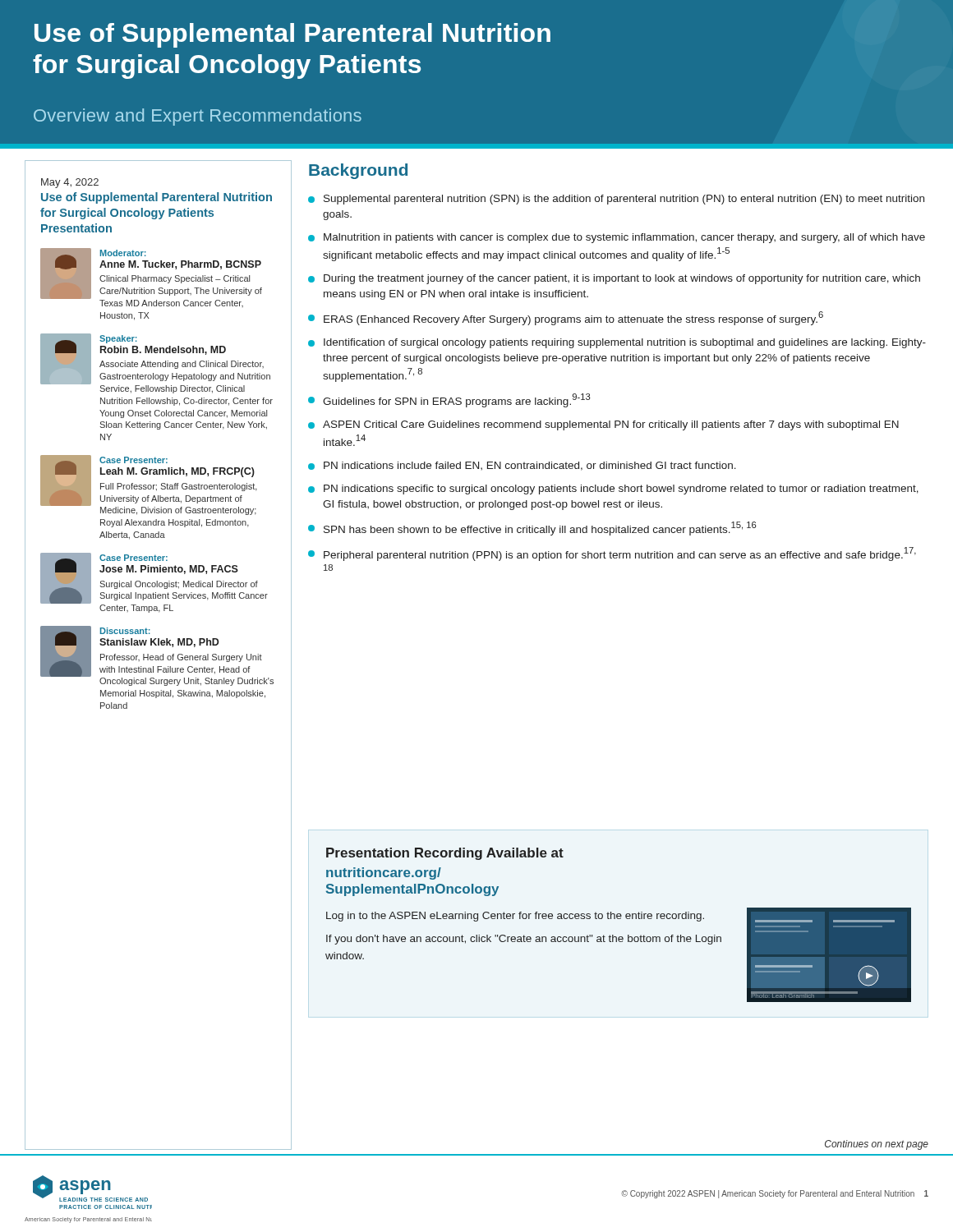Find the text block starting "May 4, 2022 Use of Supplemental"

[70, 183]
